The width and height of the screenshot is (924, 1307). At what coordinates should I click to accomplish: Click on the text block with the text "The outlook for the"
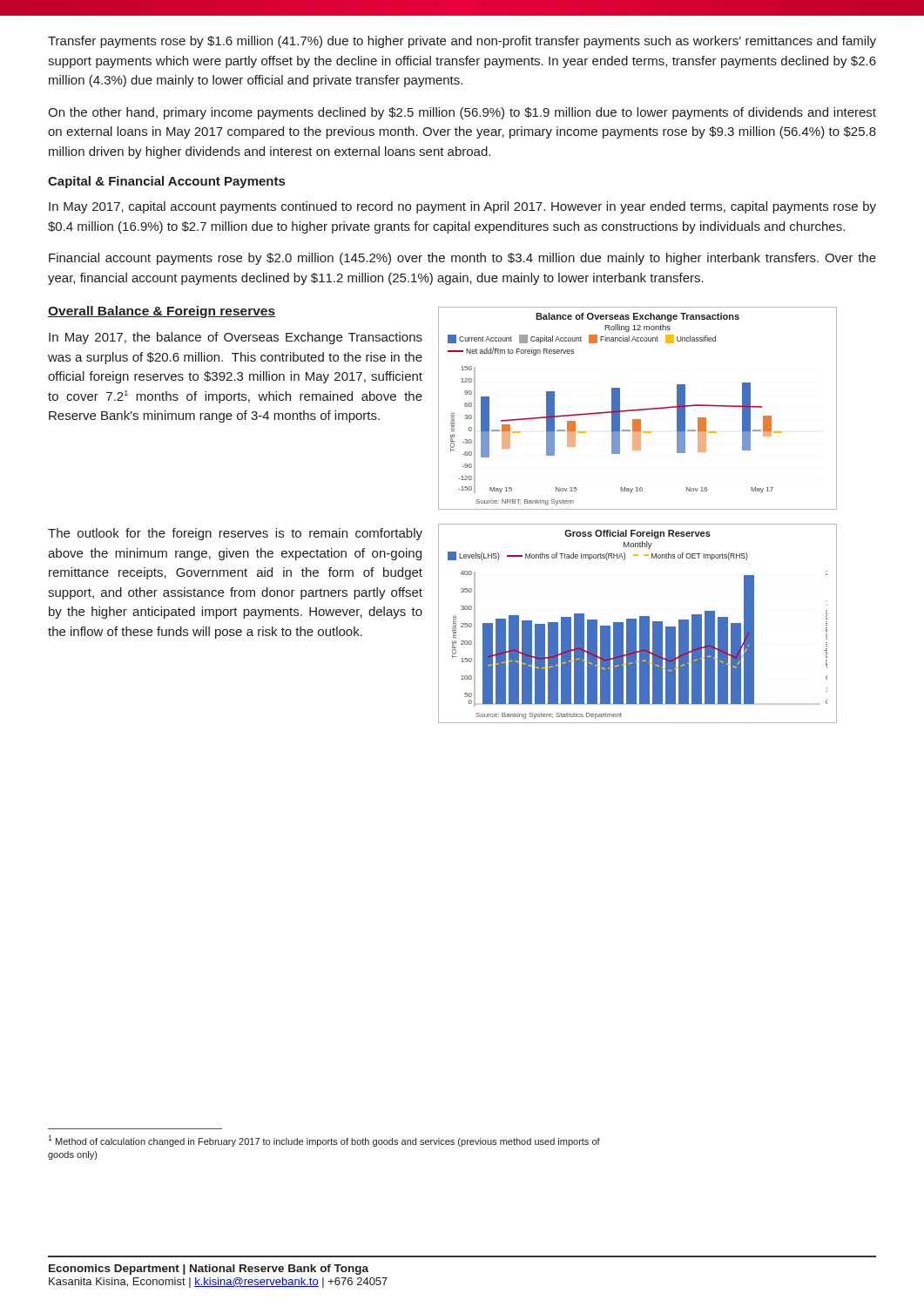tap(235, 582)
